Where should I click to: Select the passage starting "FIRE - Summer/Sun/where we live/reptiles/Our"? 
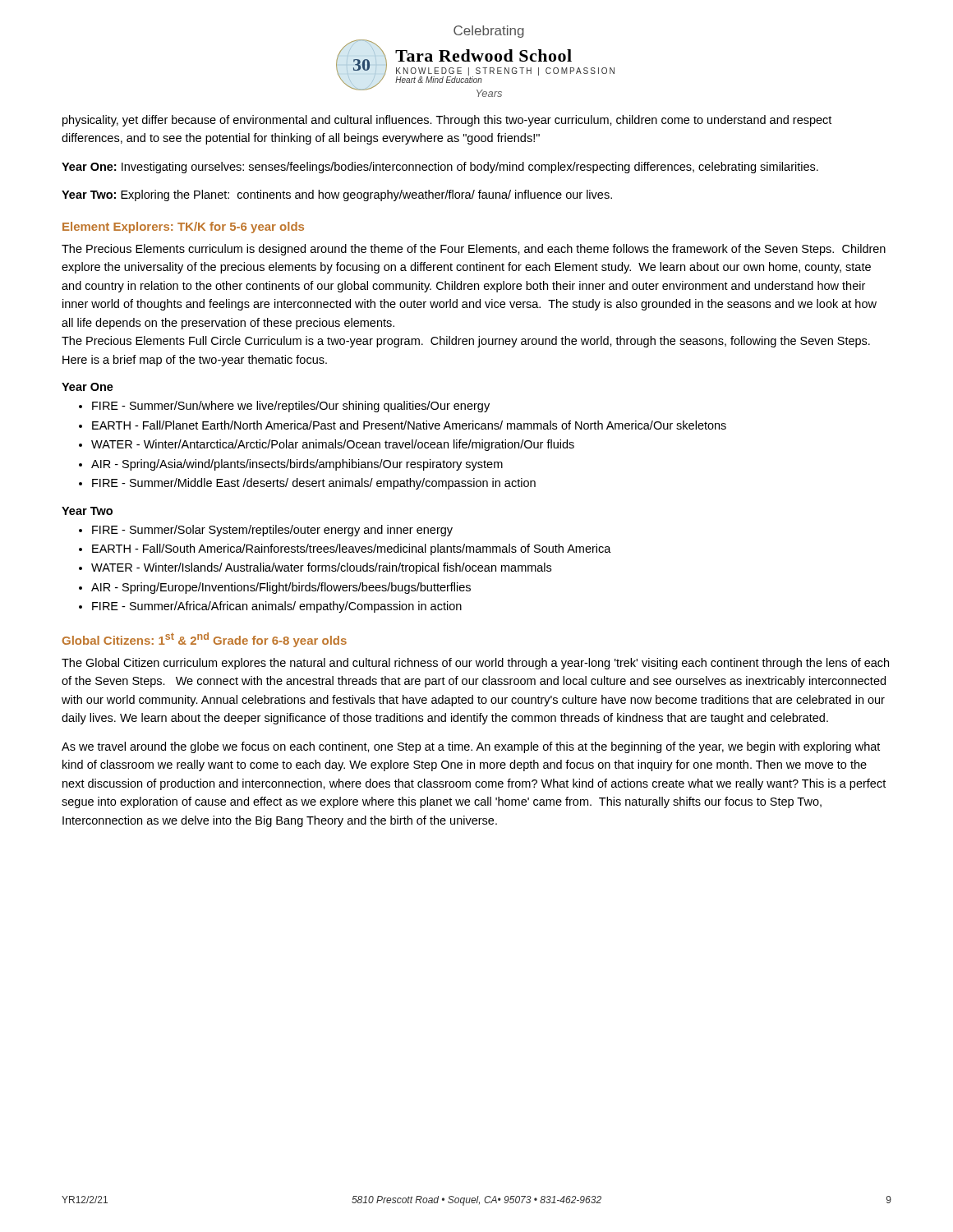(x=476, y=445)
